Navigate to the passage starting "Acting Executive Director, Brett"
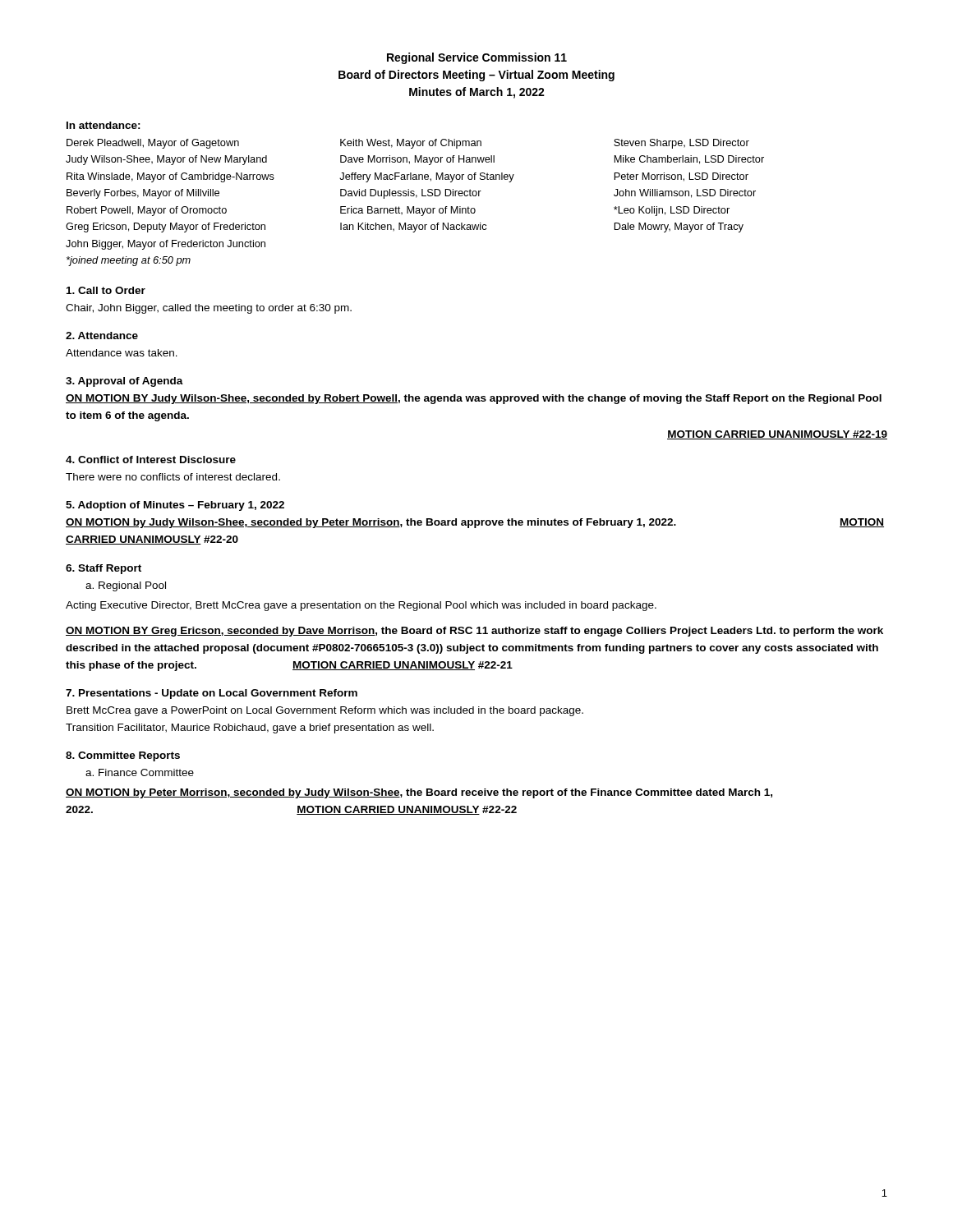This screenshot has width=953, height=1232. tap(361, 605)
